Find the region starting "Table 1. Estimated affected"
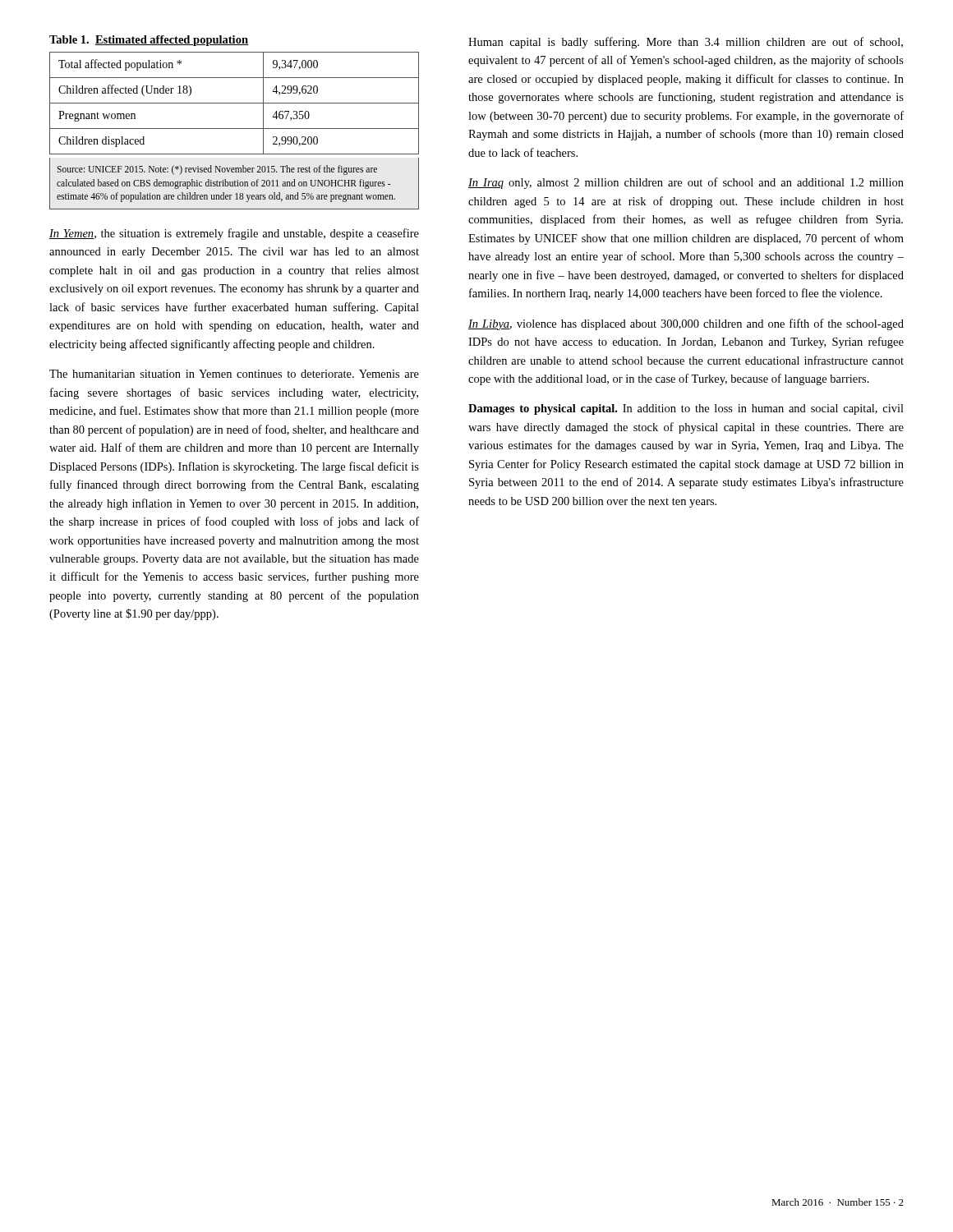 click(x=149, y=39)
